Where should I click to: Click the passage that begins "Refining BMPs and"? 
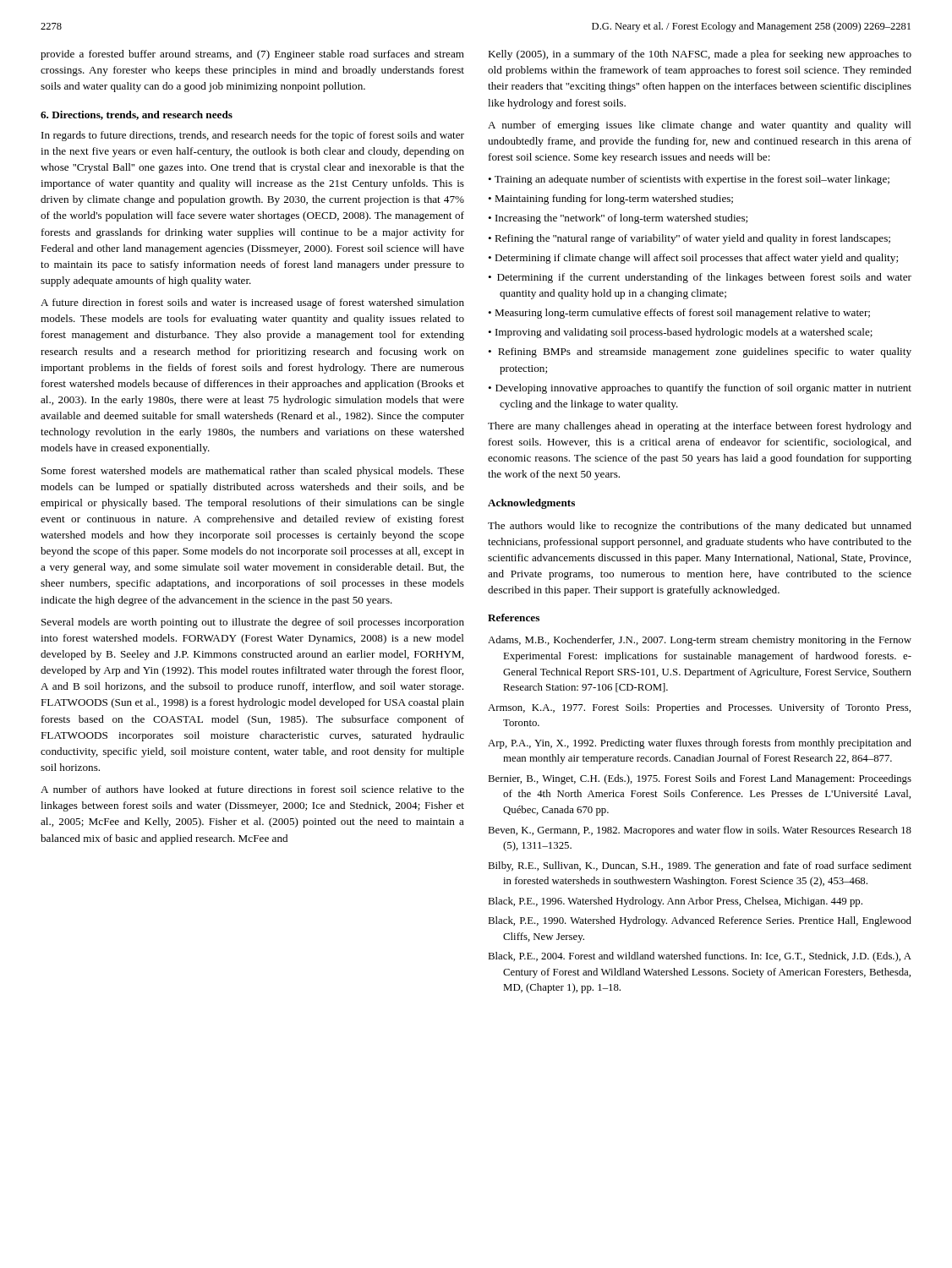pyautogui.click(x=705, y=360)
